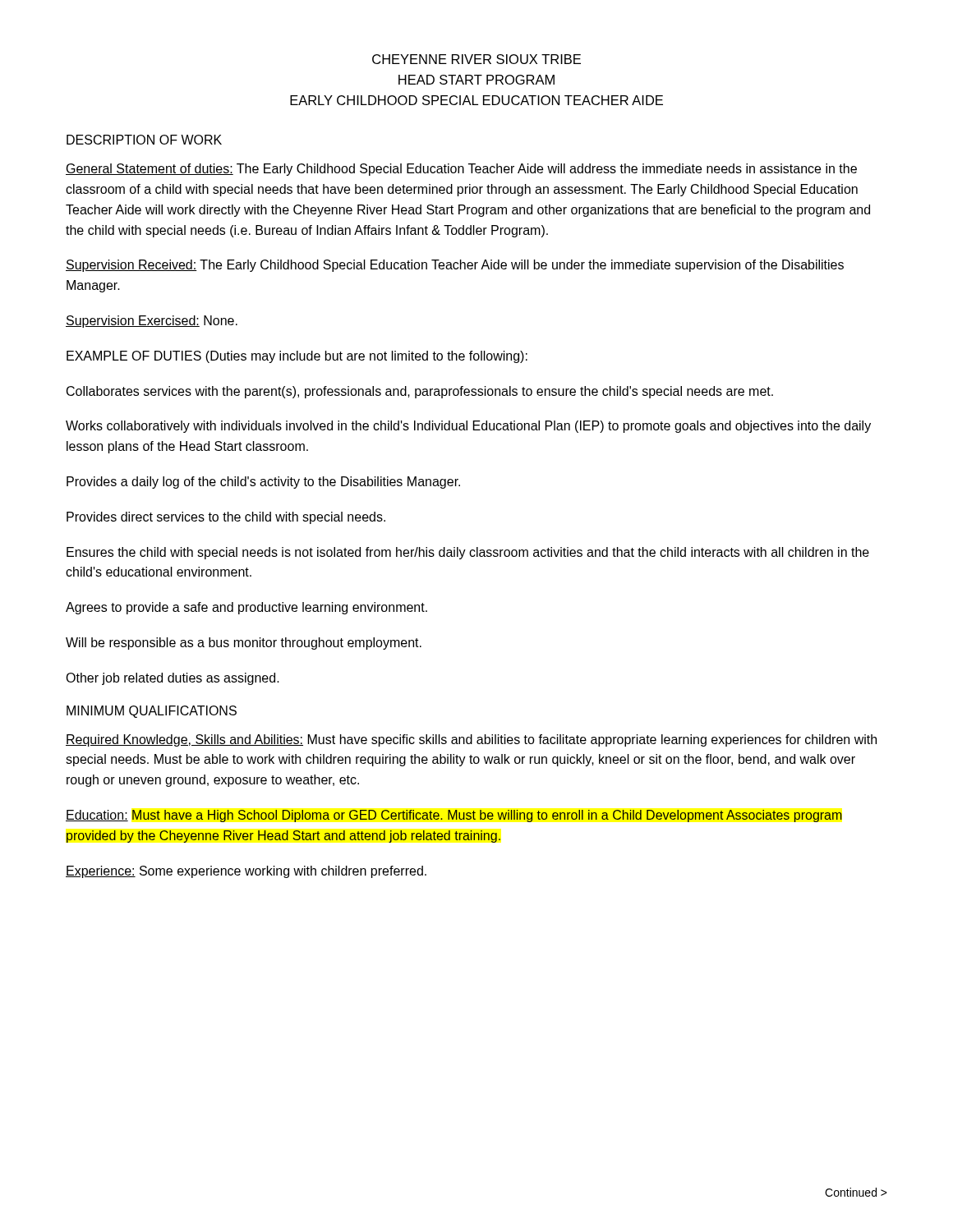Point to the text block starting "Experience: Some experience working with children preferred."
Screen dimensions: 1232x953
(247, 871)
